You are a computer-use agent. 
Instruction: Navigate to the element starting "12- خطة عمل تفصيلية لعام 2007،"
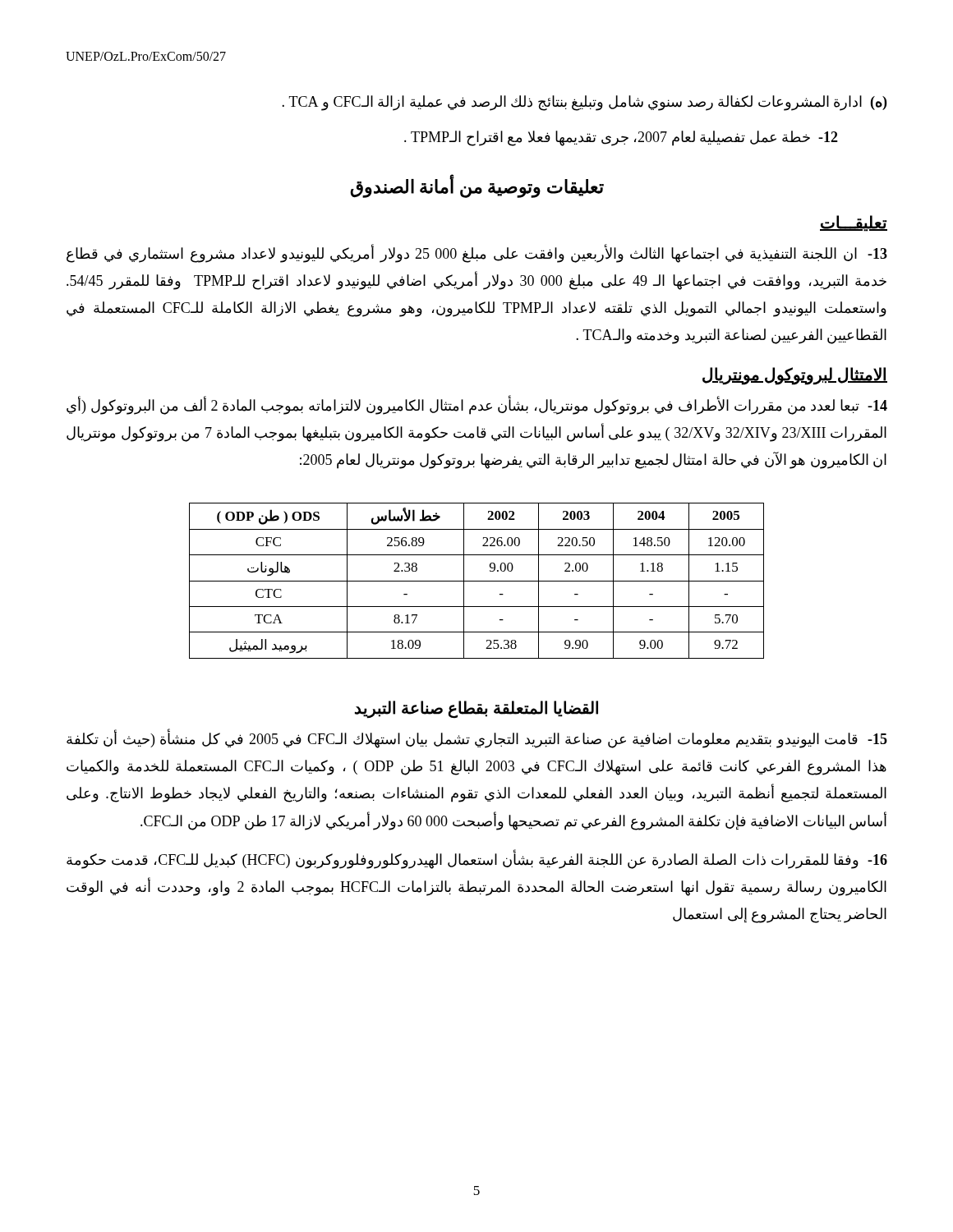pyautogui.click(x=621, y=137)
